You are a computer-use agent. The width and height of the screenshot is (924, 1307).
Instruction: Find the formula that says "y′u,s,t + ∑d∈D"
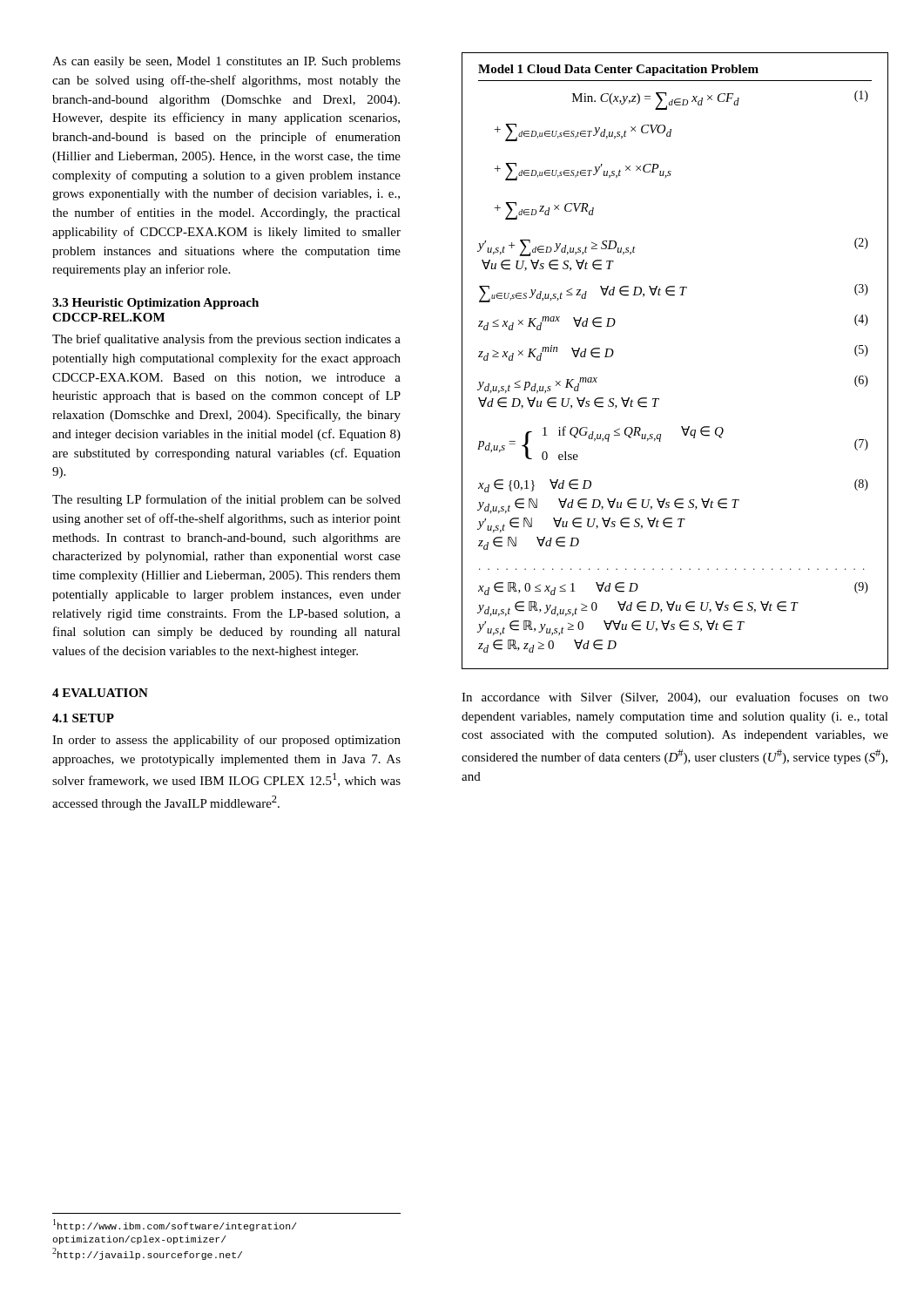[560, 246]
